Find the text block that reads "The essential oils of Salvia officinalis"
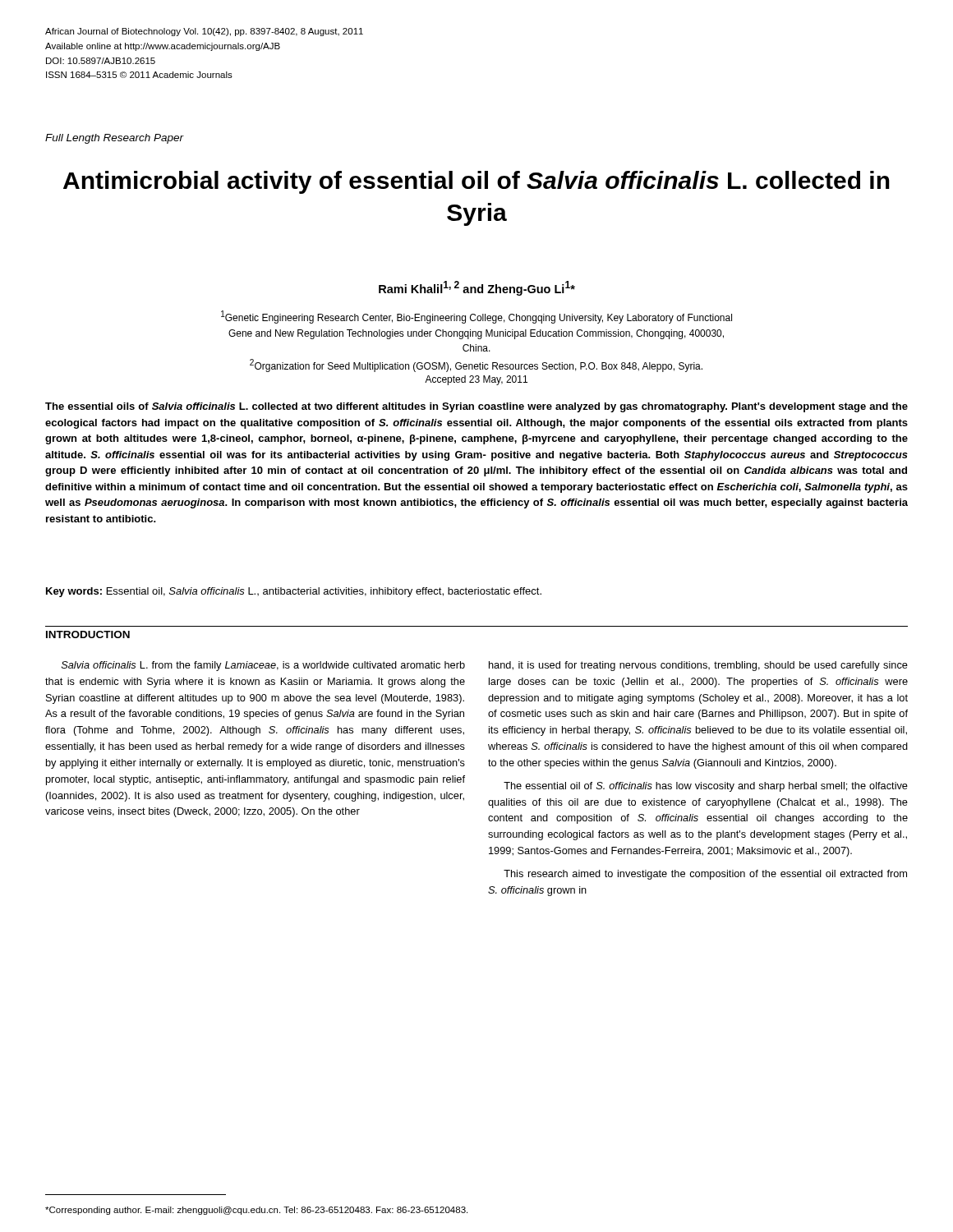The image size is (953, 1232). [476, 462]
